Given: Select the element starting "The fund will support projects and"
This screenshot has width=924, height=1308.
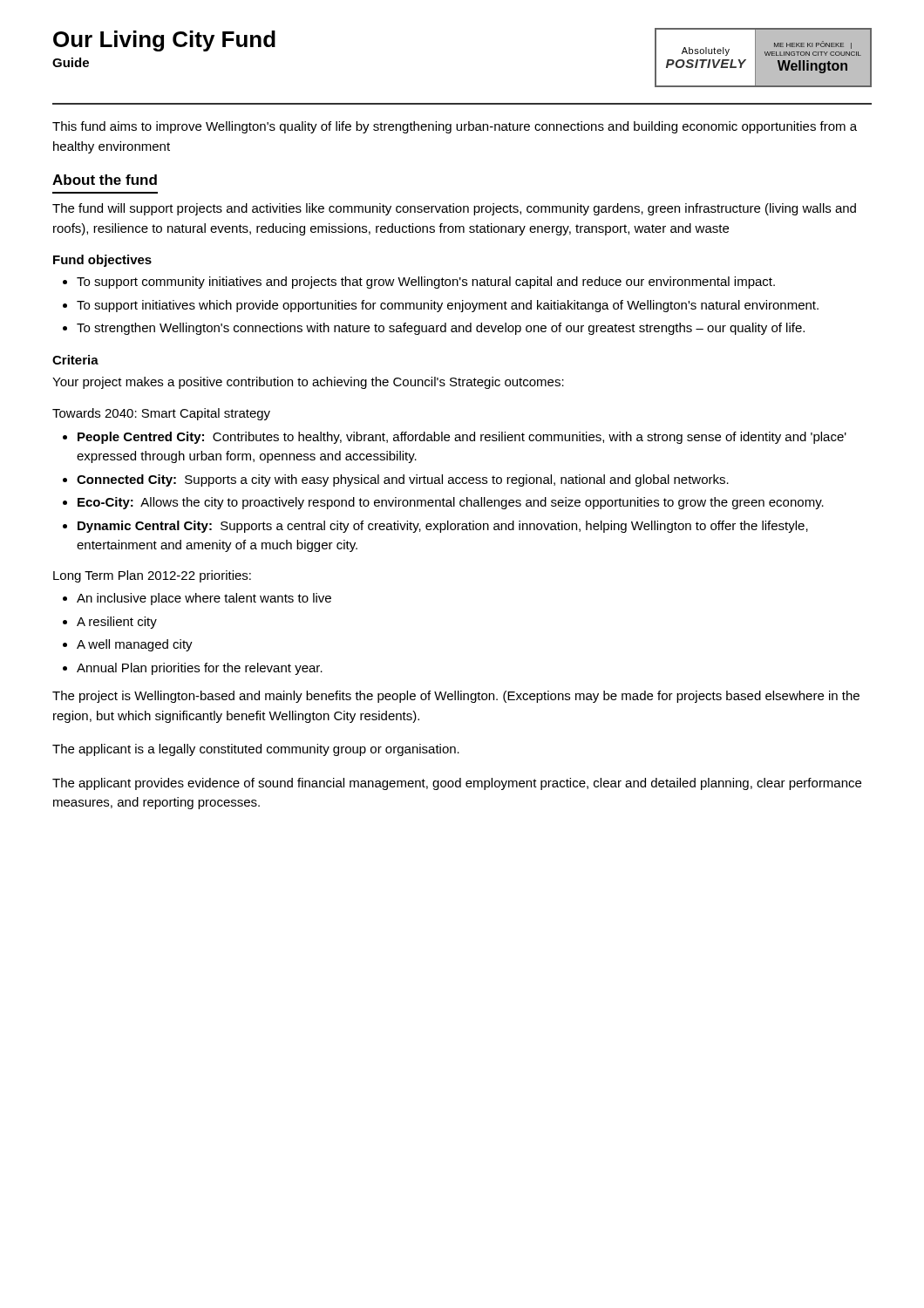Looking at the screenshot, I should [455, 218].
